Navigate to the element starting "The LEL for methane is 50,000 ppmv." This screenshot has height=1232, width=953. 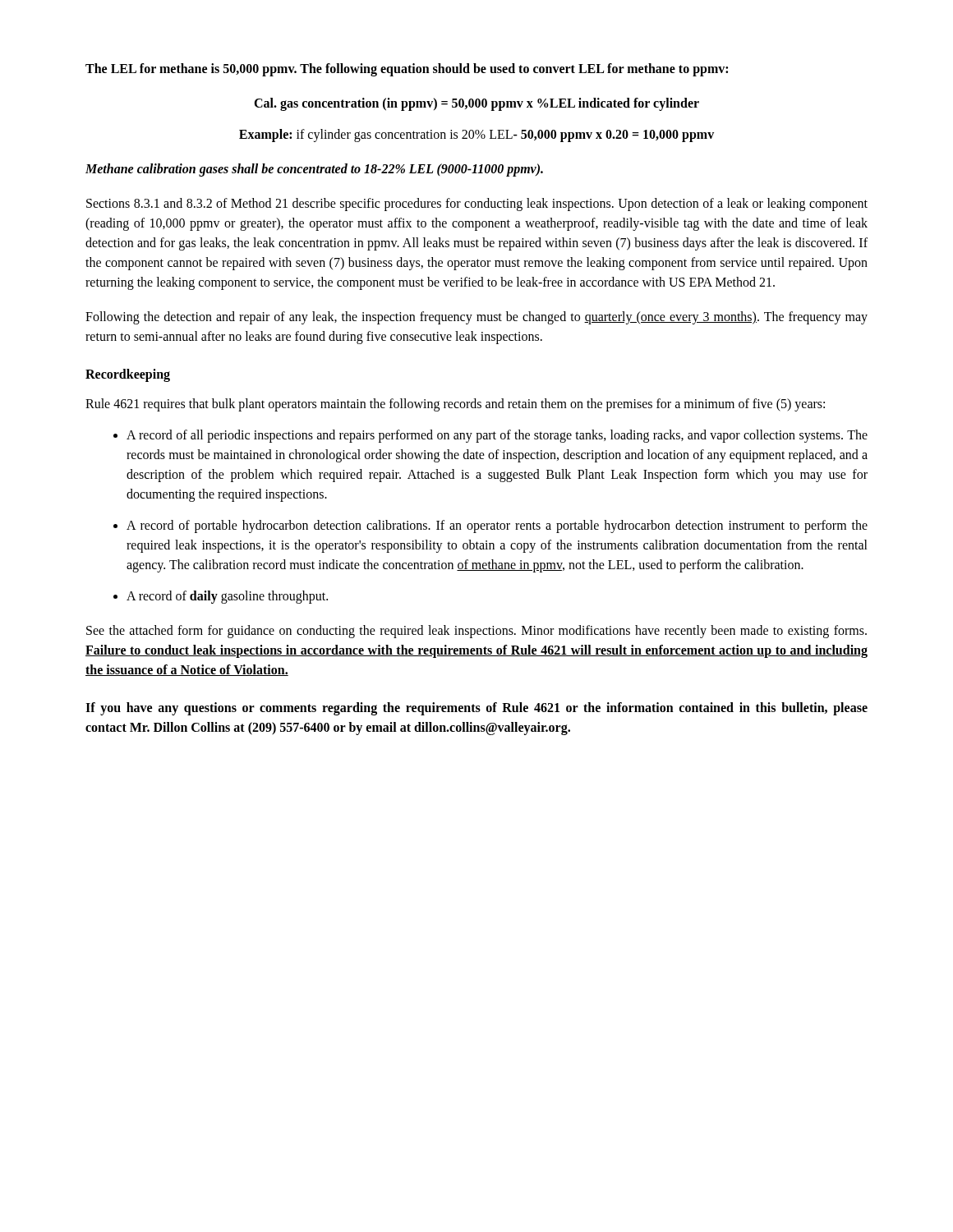476,69
